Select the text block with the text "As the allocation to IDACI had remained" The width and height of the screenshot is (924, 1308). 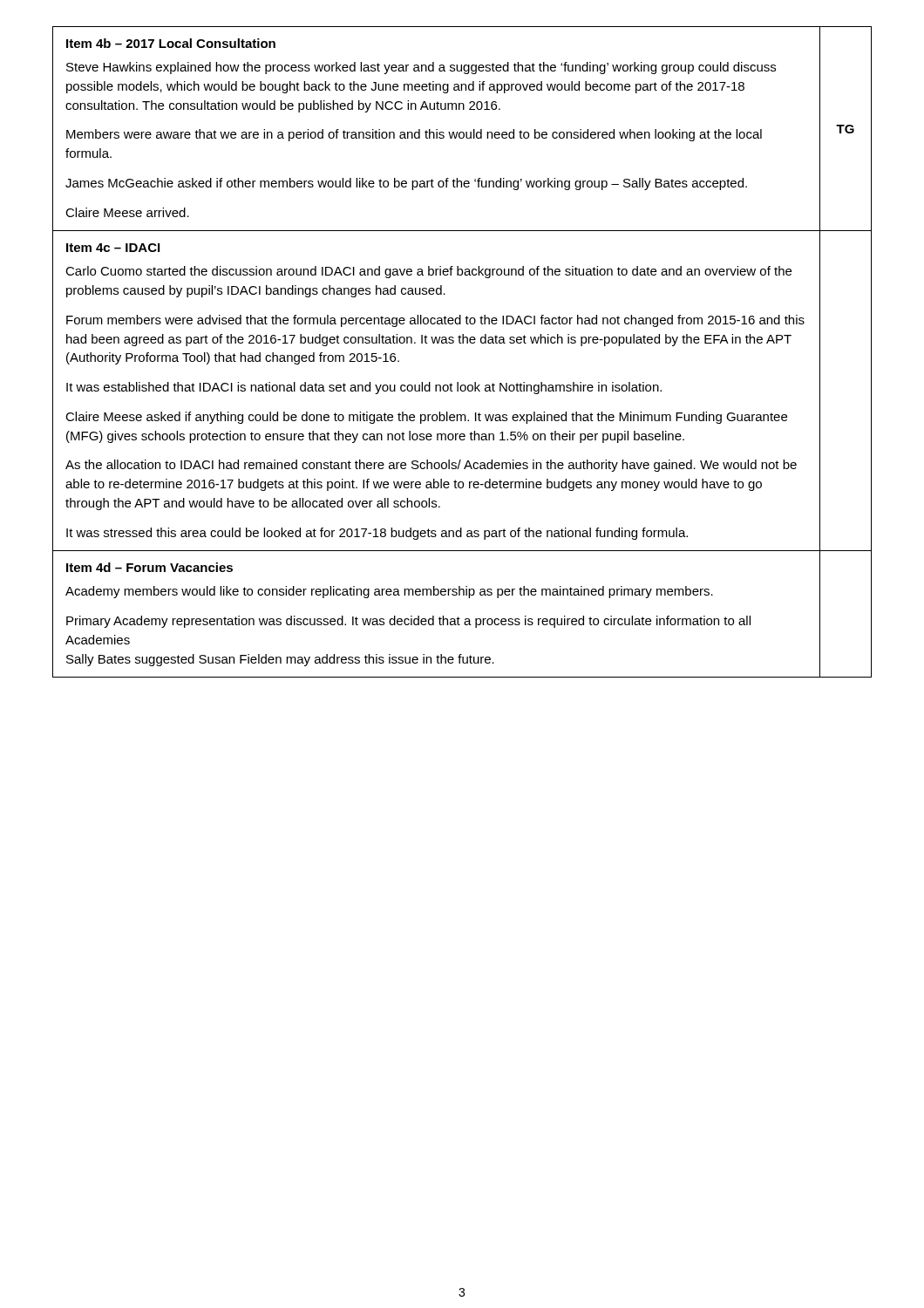[x=431, y=484]
